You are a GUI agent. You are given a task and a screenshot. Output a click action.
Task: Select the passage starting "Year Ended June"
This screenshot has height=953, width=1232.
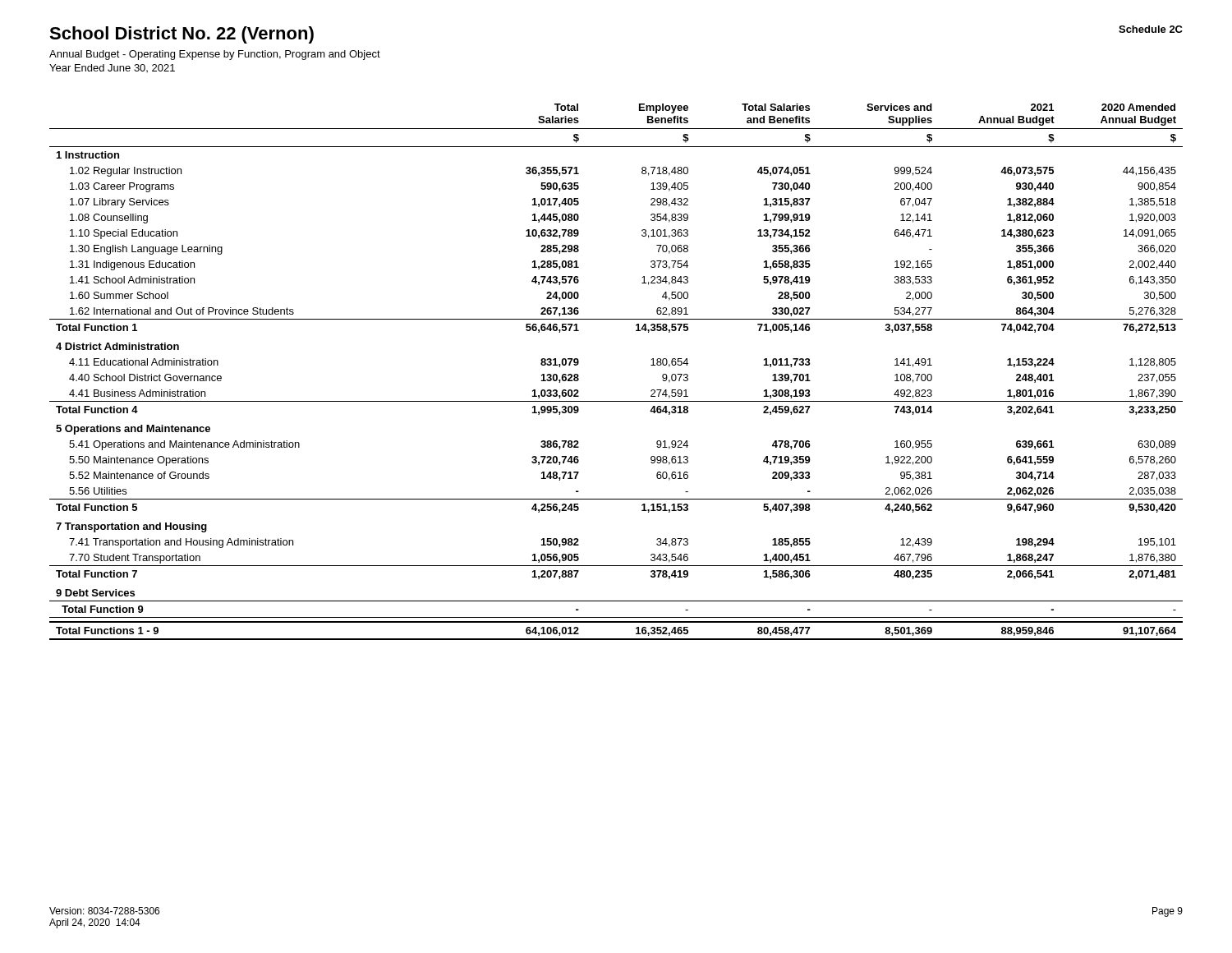coord(112,68)
